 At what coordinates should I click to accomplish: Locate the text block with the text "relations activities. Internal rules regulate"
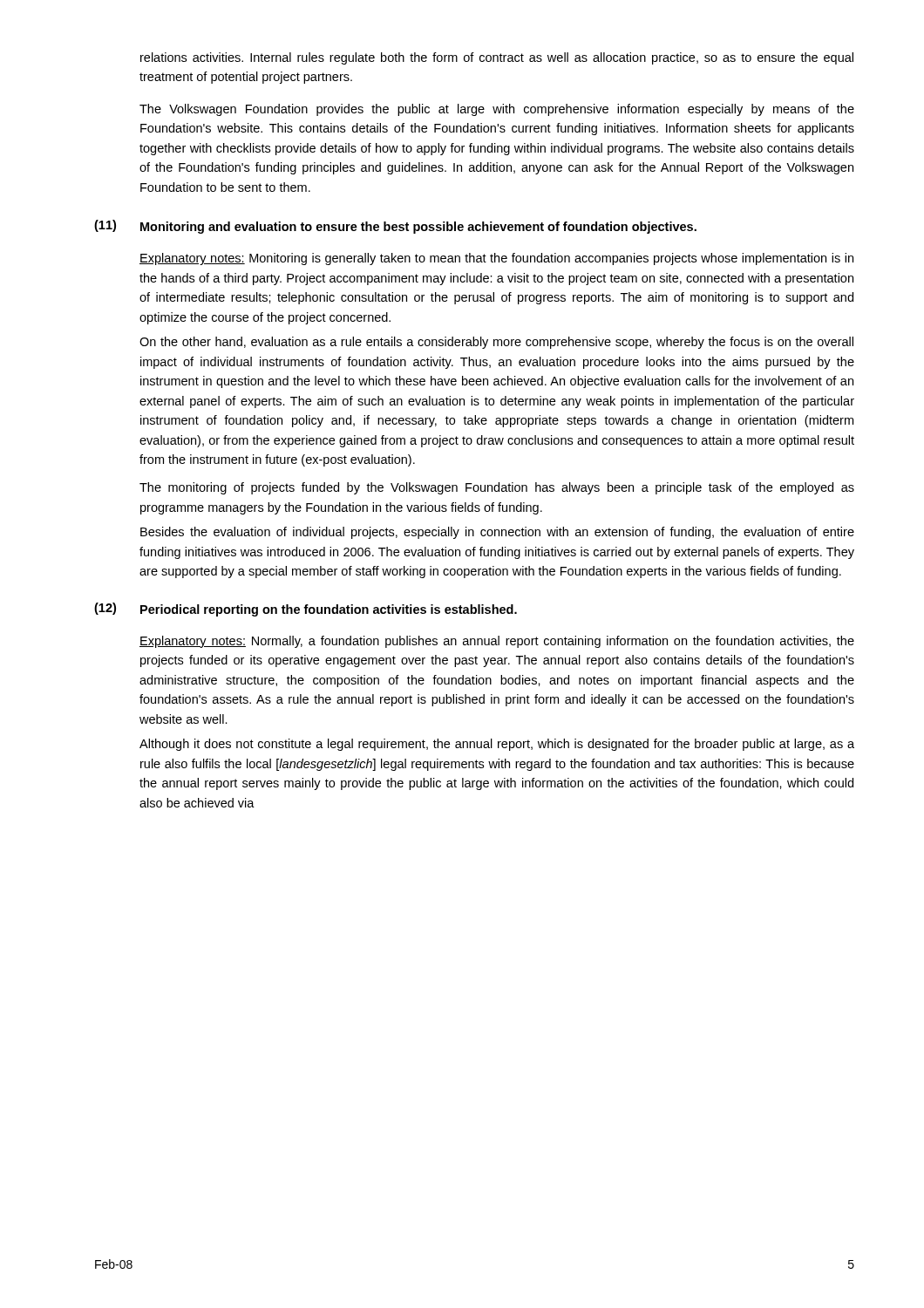[x=497, y=67]
